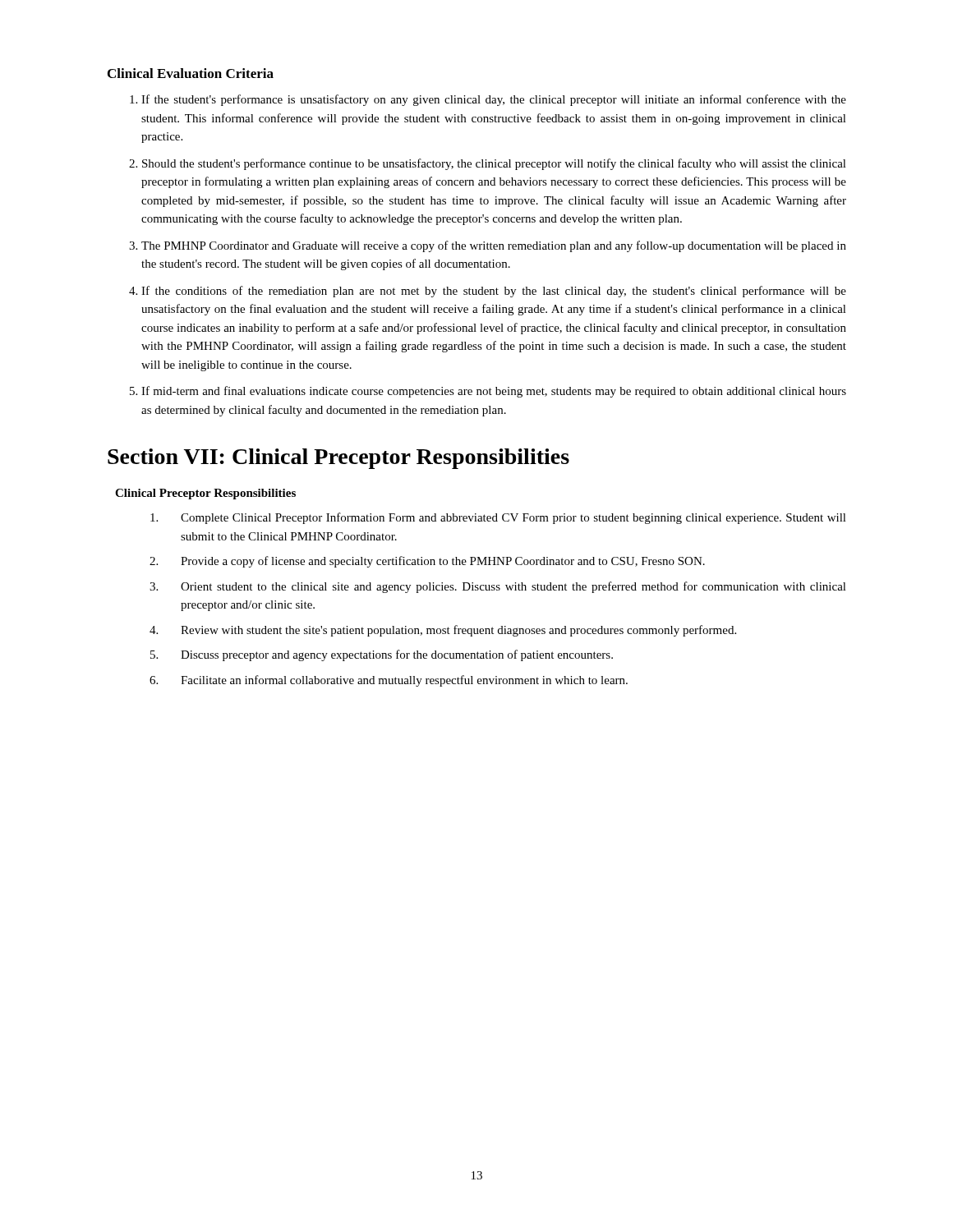Find the passage starting "Complete Clinical Preceptor"
The width and height of the screenshot is (953, 1232).
coord(498,527)
